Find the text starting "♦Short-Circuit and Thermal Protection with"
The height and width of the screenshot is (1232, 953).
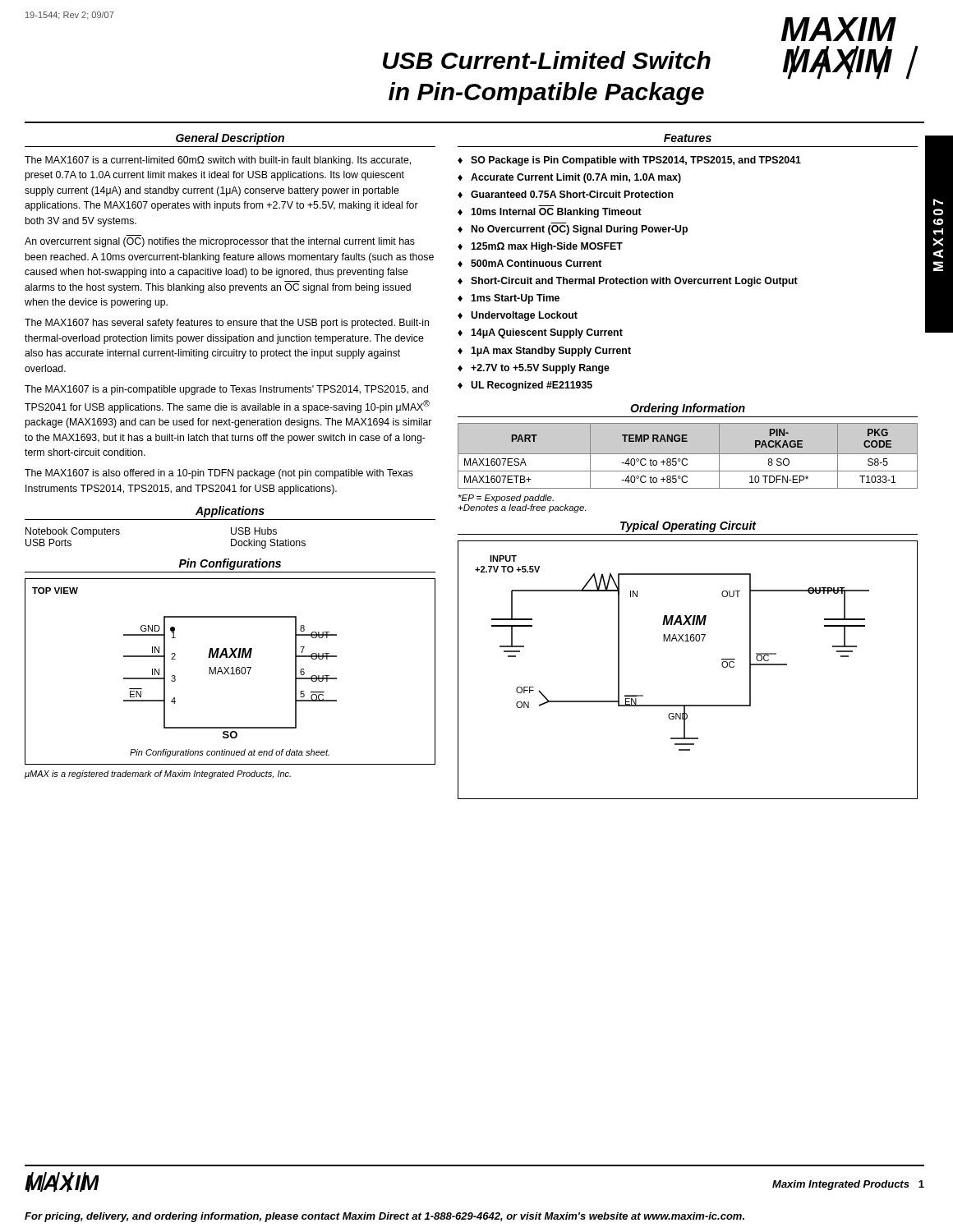(x=628, y=282)
